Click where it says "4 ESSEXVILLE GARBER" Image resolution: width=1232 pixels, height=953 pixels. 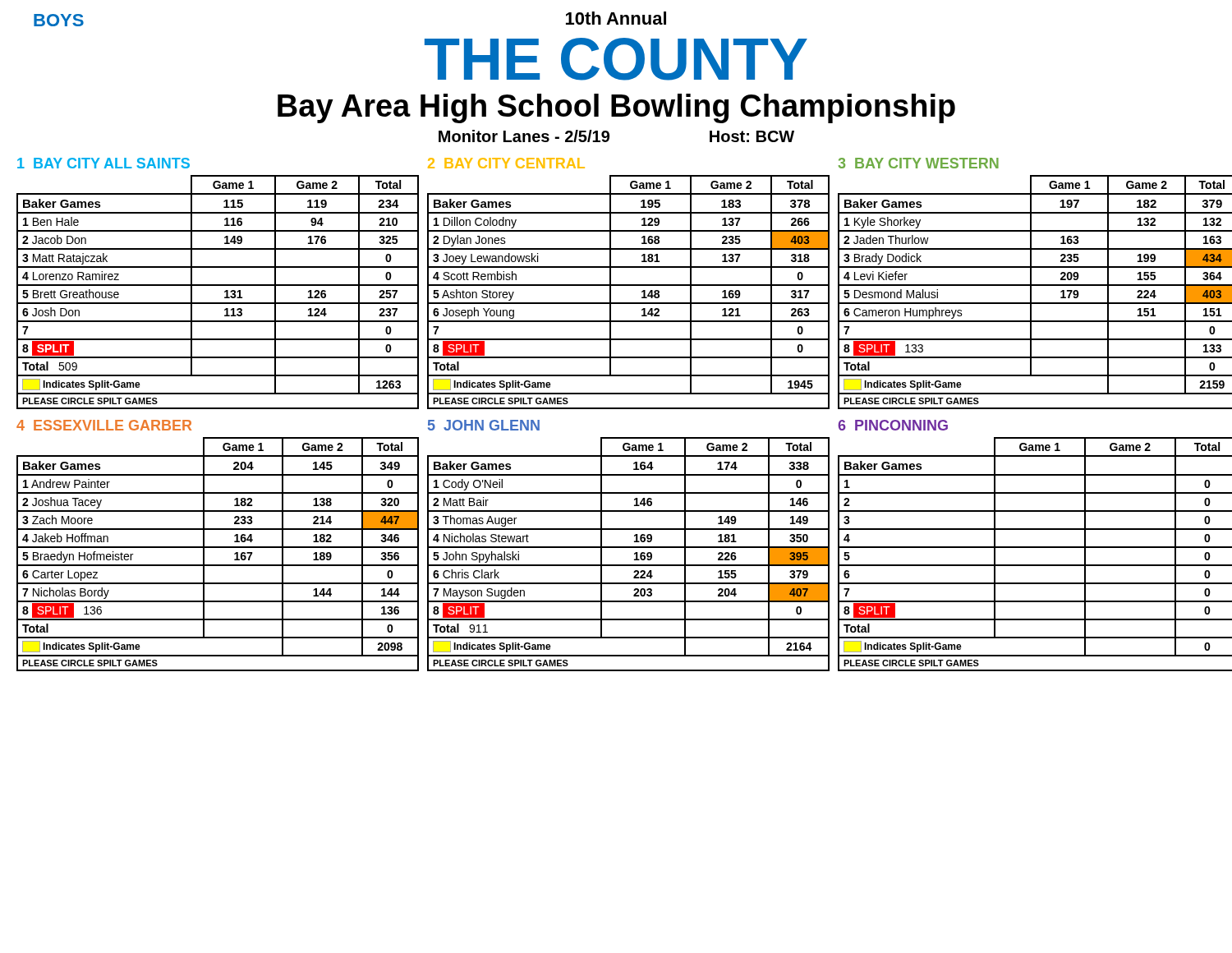[104, 426]
